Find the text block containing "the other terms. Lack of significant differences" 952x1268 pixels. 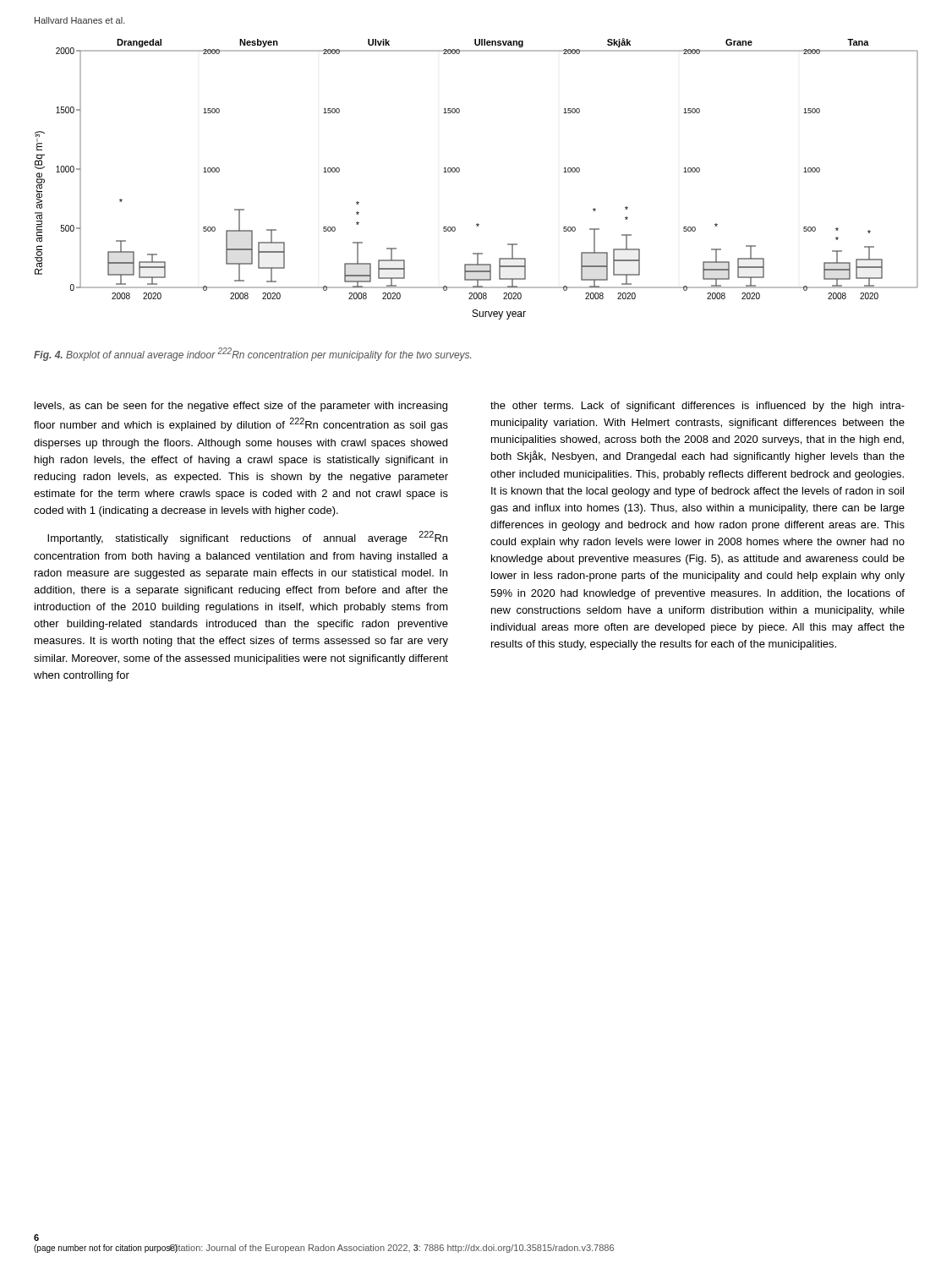click(x=698, y=525)
